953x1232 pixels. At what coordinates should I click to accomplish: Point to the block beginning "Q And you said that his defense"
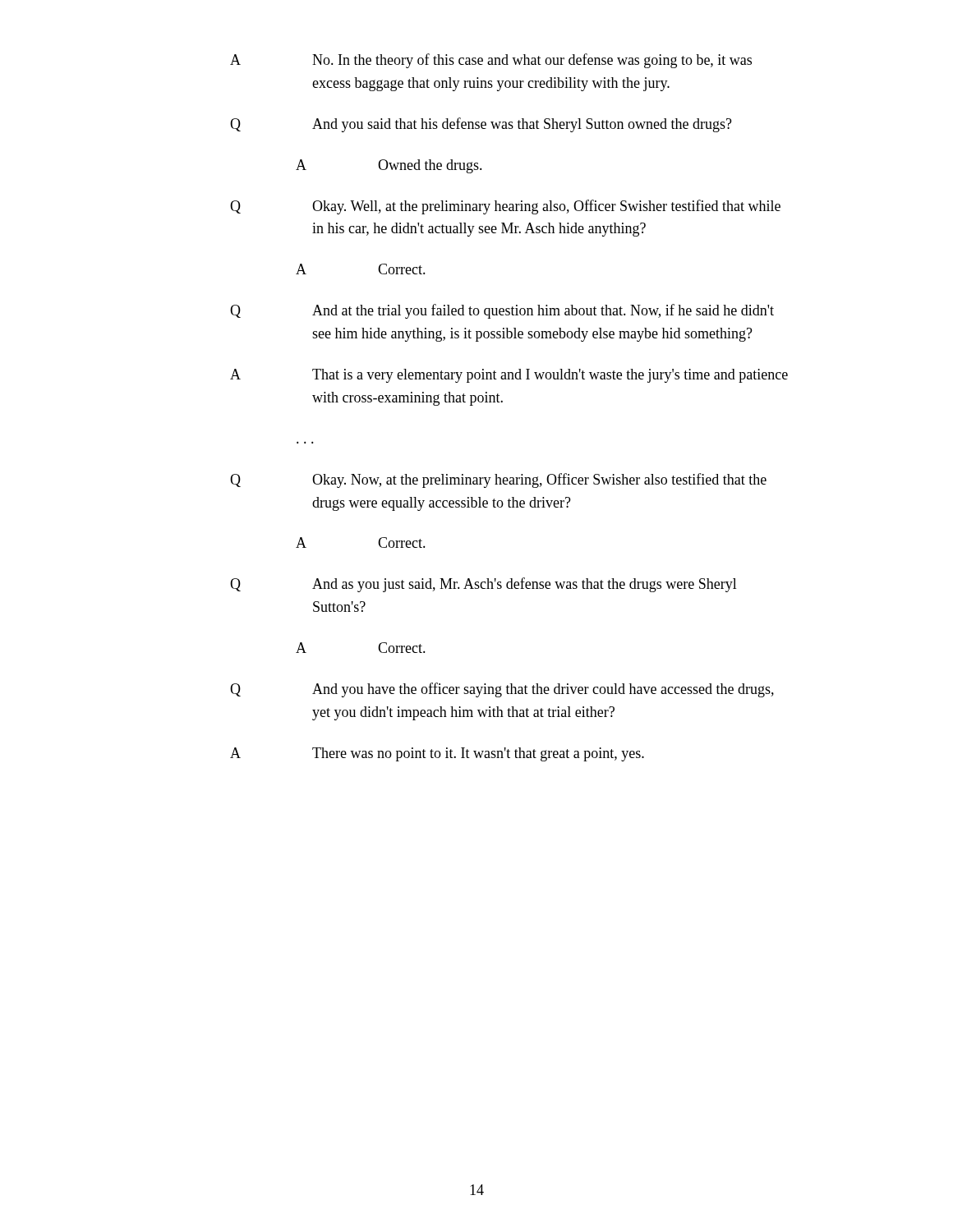[x=476, y=125]
